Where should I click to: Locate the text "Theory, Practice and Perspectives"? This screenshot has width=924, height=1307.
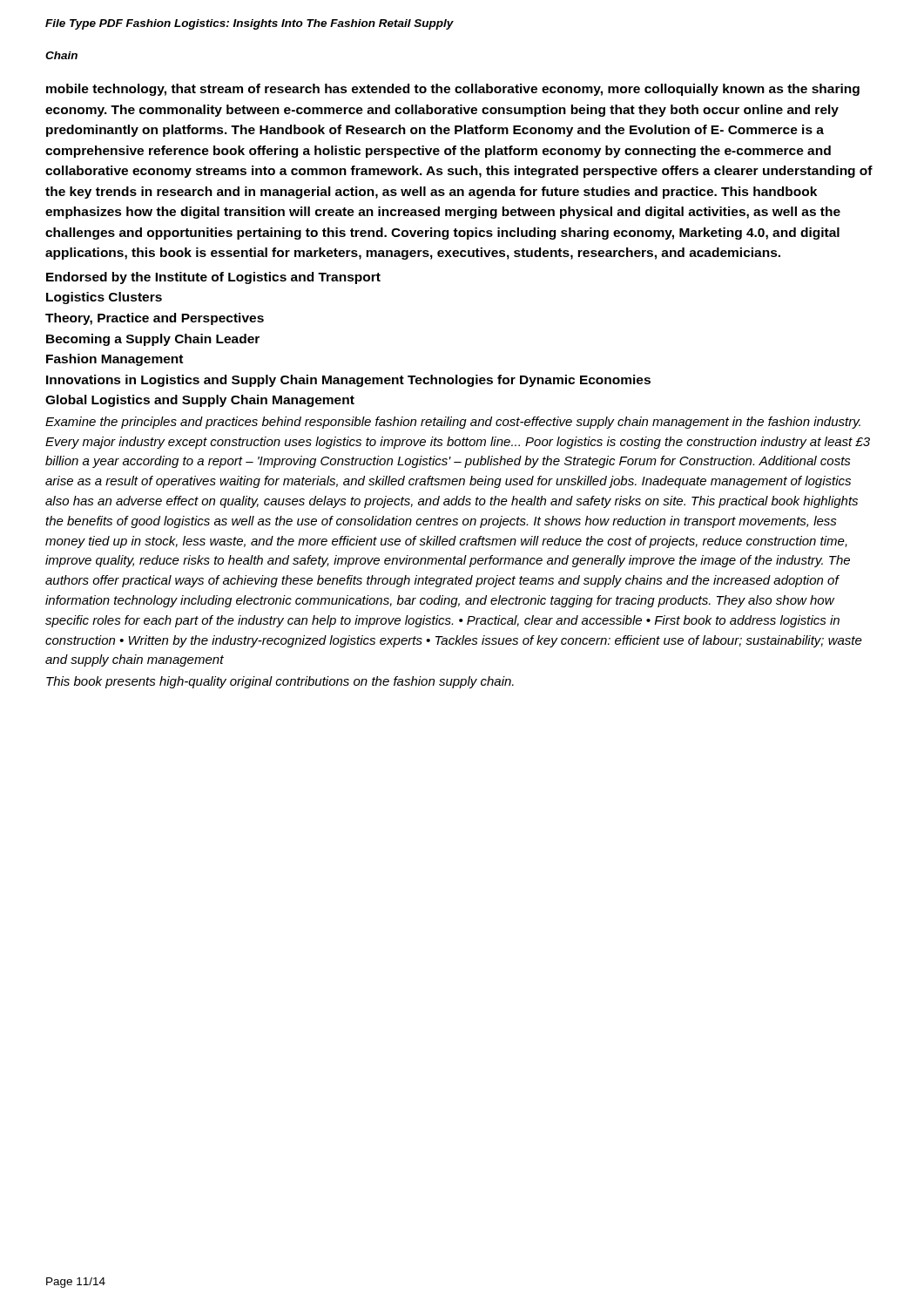(x=155, y=318)
